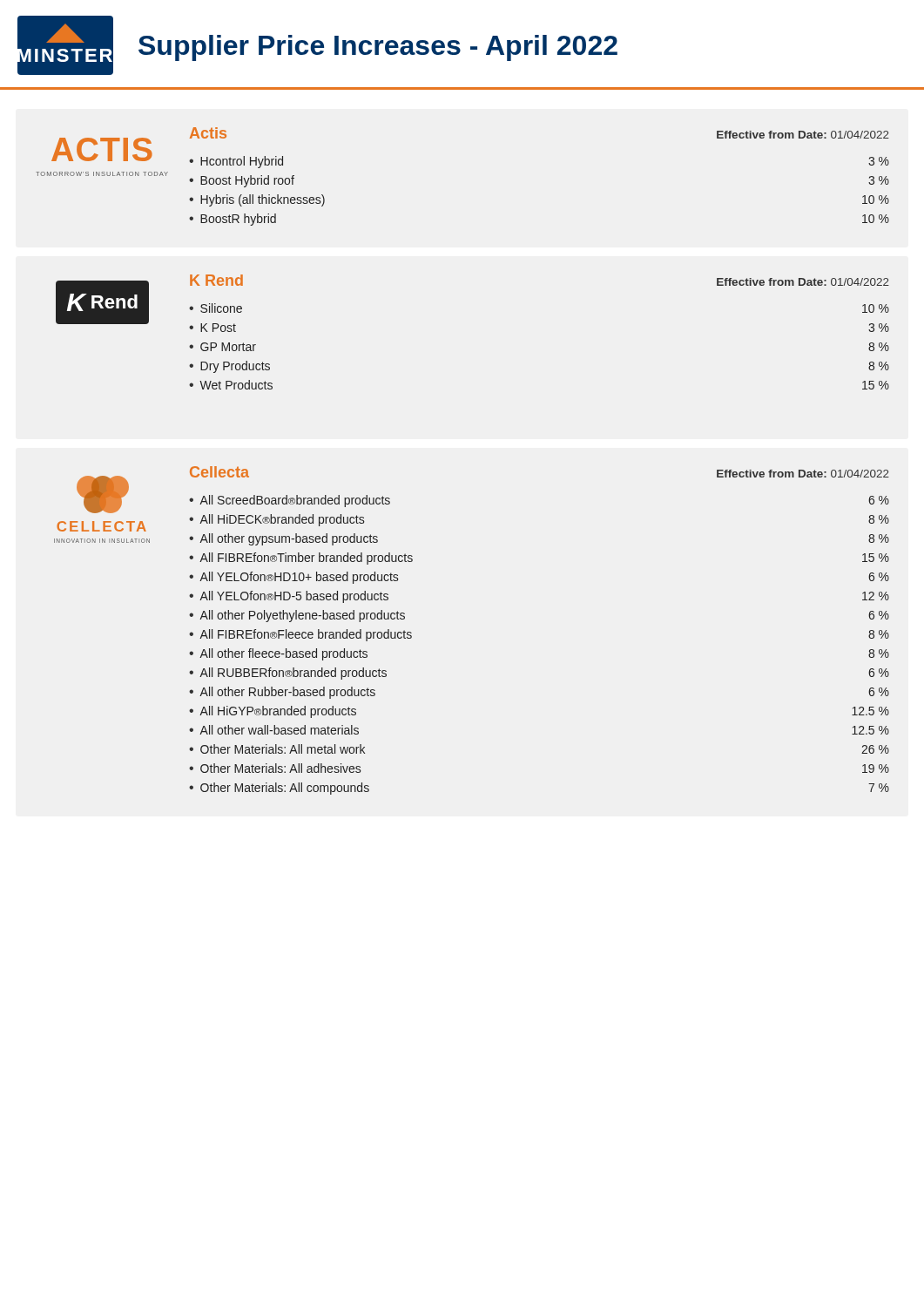Find the block on this page that starts "• All FIBREfon® Fleece branded products 8"
924x1307 pixels.
297,635
